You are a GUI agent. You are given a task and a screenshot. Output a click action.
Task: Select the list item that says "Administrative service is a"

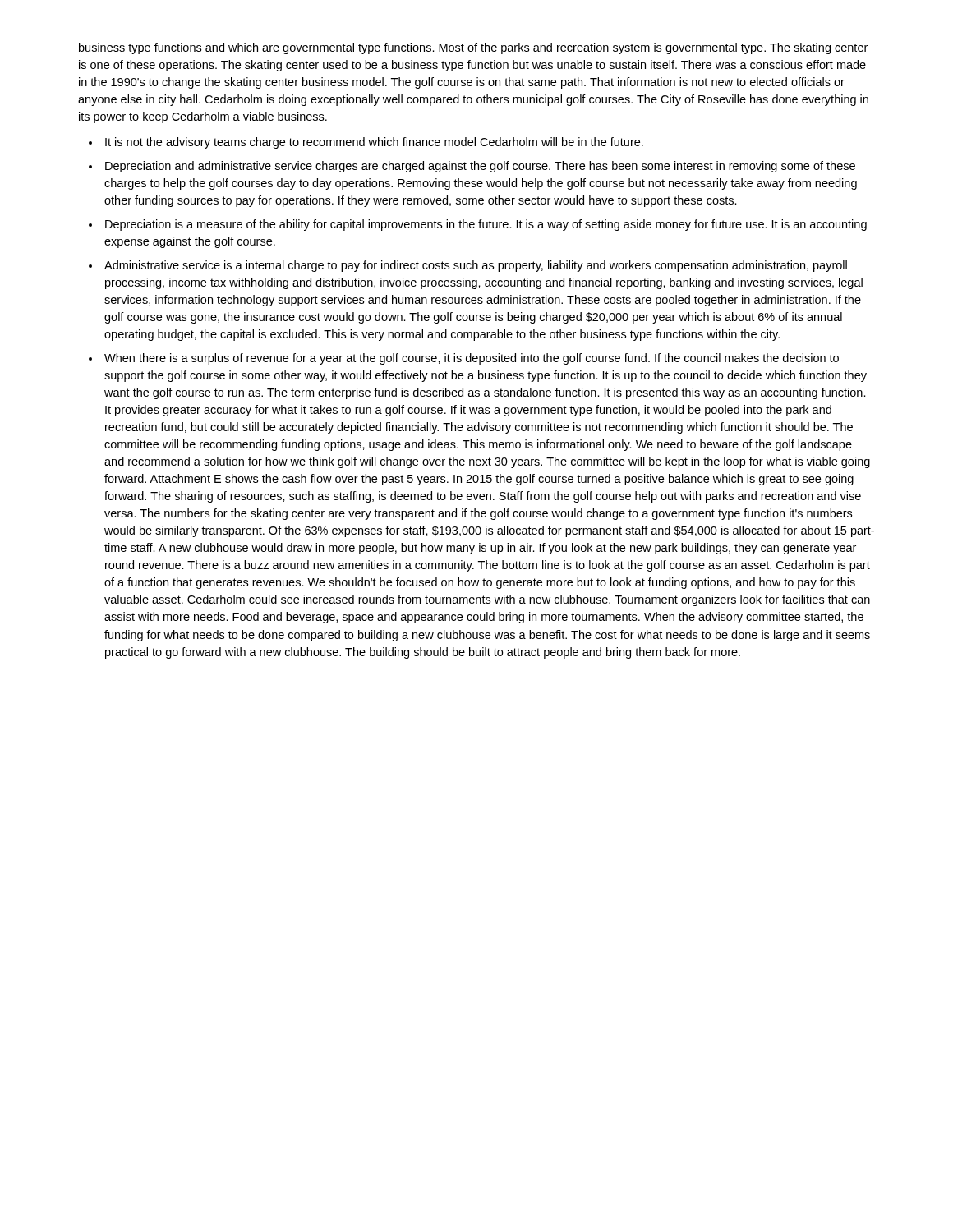[x=484, y=300]
